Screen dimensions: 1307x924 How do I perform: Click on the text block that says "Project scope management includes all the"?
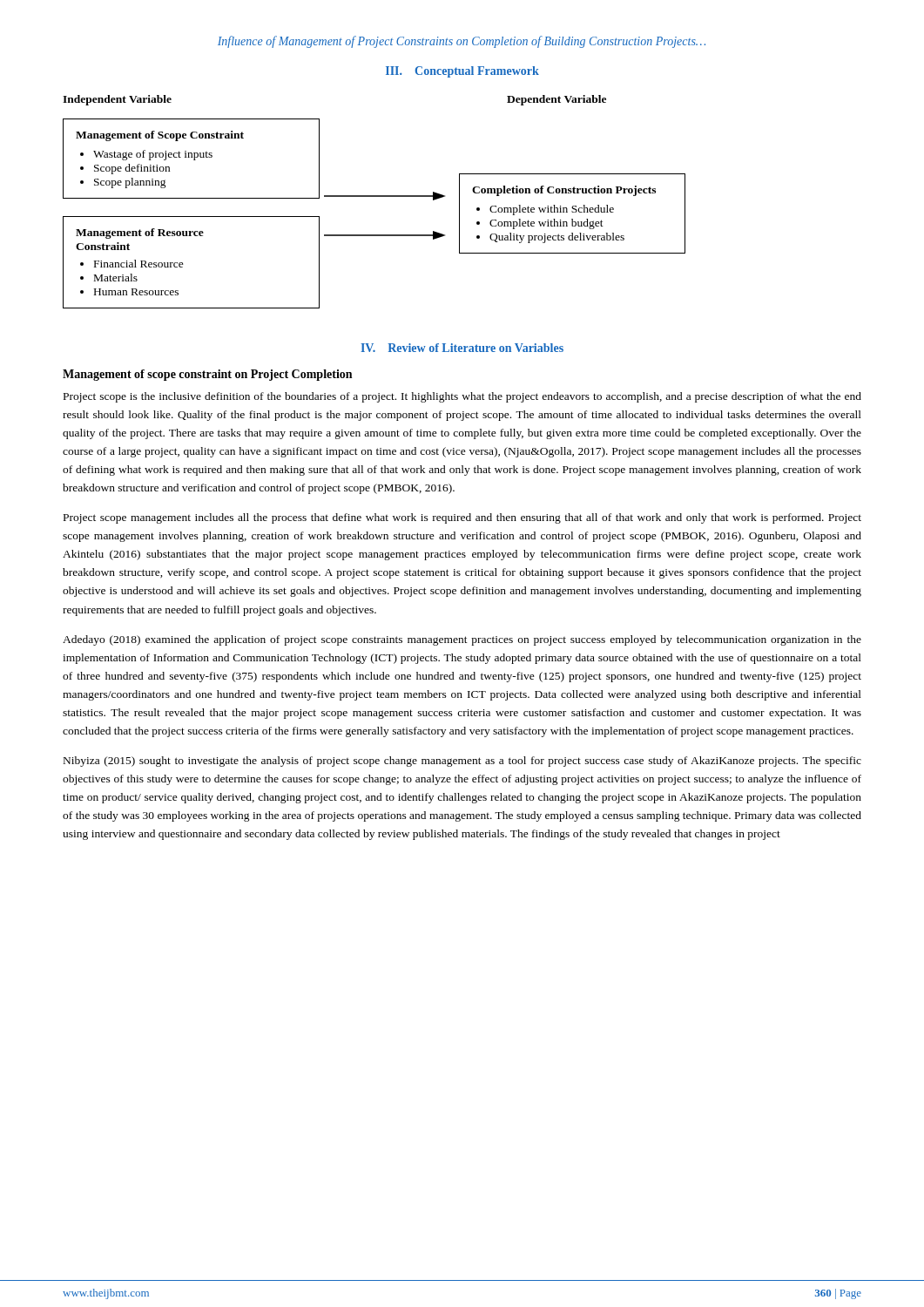(462, 563)
